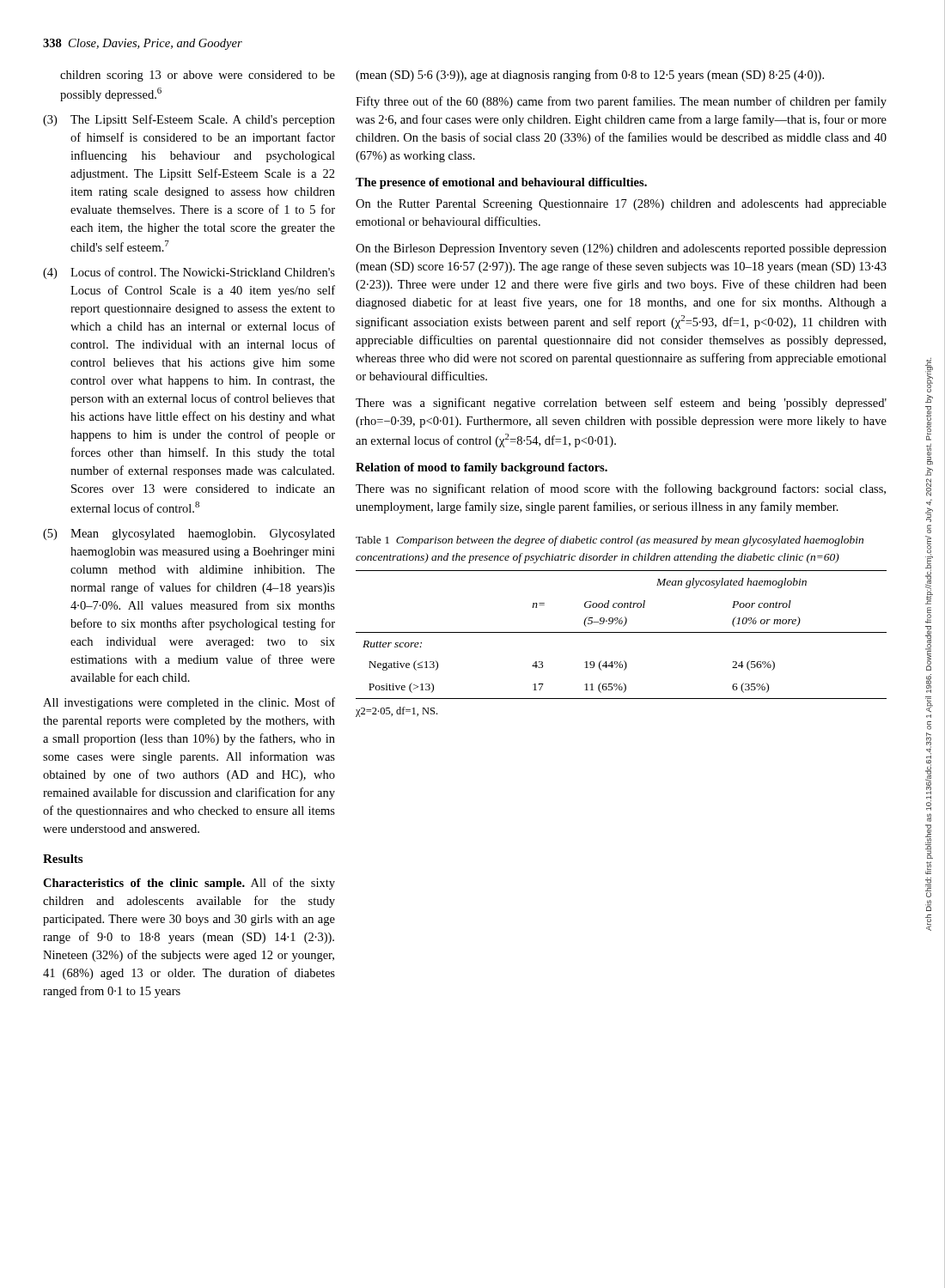Where is the passage that starts "(4) Locus of control."?

[189, 391]
